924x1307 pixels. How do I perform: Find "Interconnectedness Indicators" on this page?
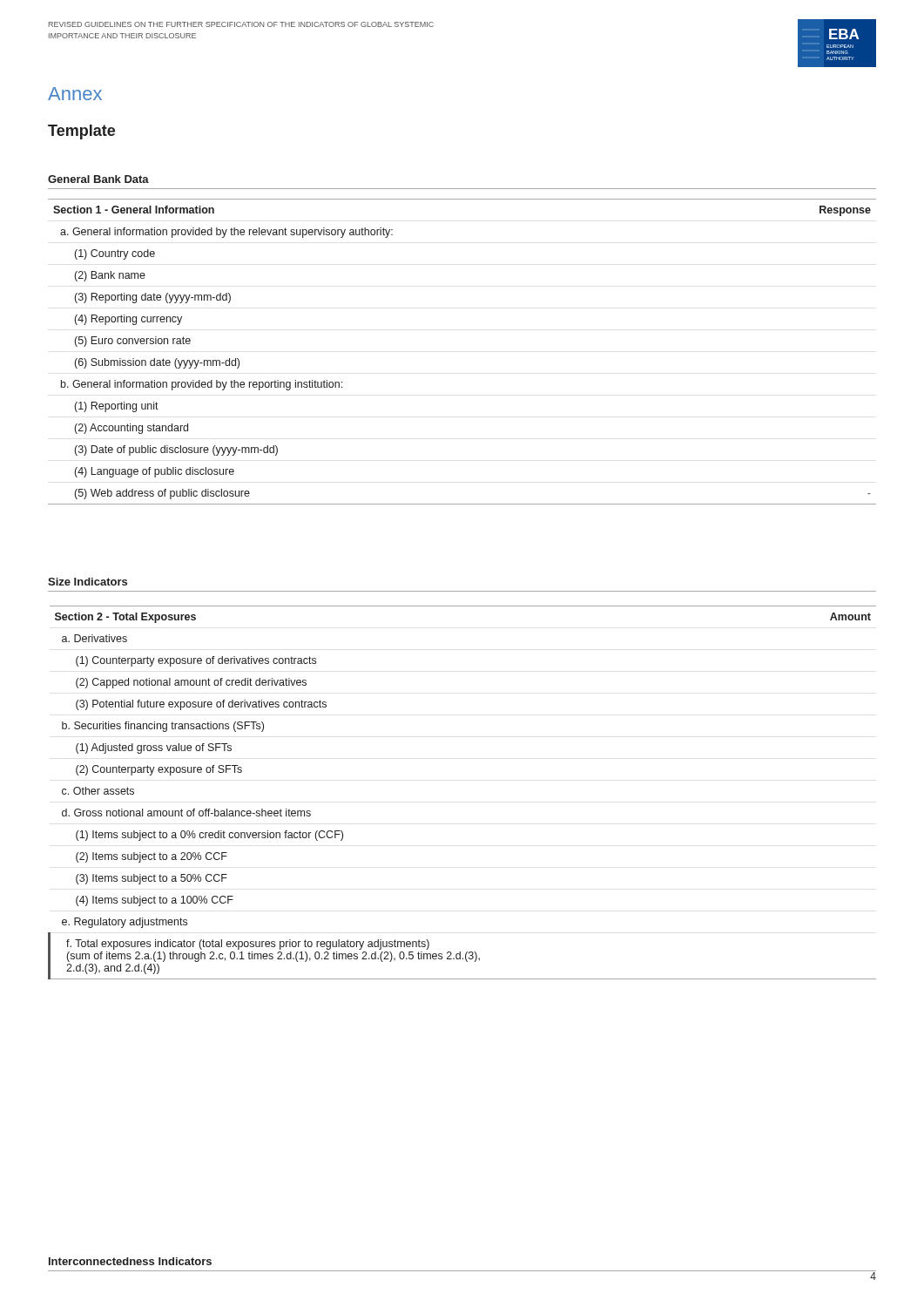coord(130,1261)
